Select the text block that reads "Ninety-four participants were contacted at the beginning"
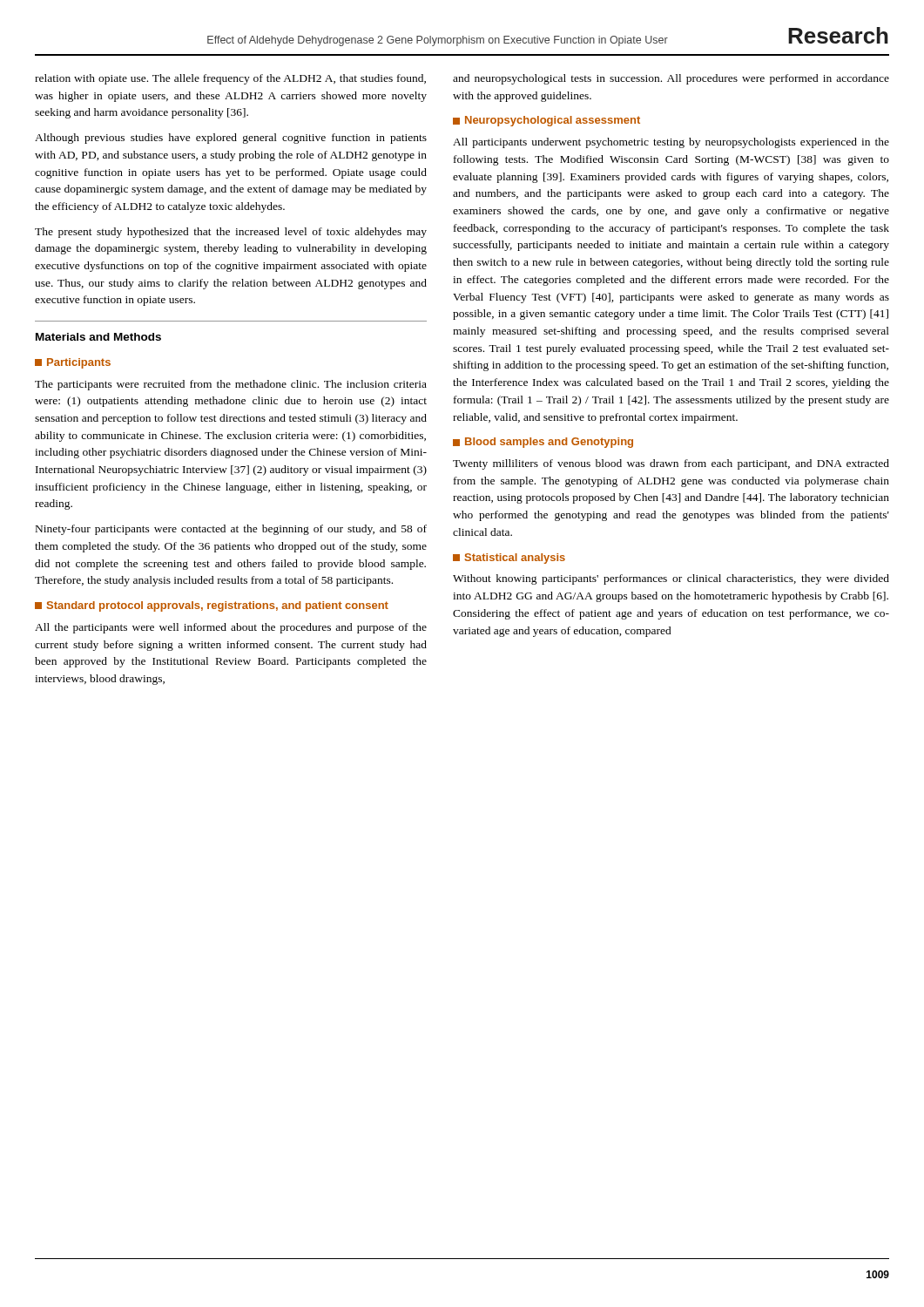The width and height of the screenshot is (924, 1307). point(231,554)
